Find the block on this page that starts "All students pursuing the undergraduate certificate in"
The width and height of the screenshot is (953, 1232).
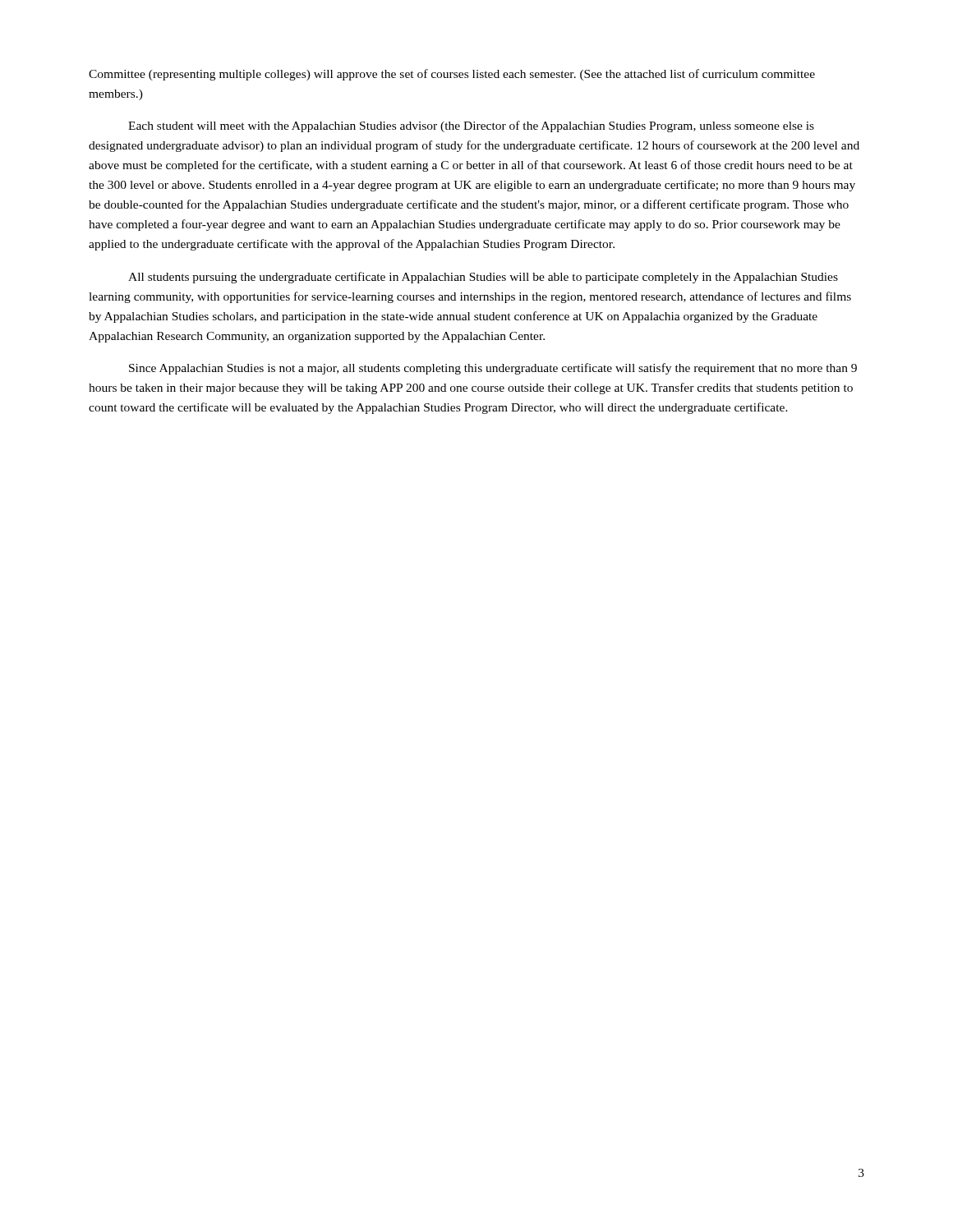pyautogui.click(x=476, y=306)
